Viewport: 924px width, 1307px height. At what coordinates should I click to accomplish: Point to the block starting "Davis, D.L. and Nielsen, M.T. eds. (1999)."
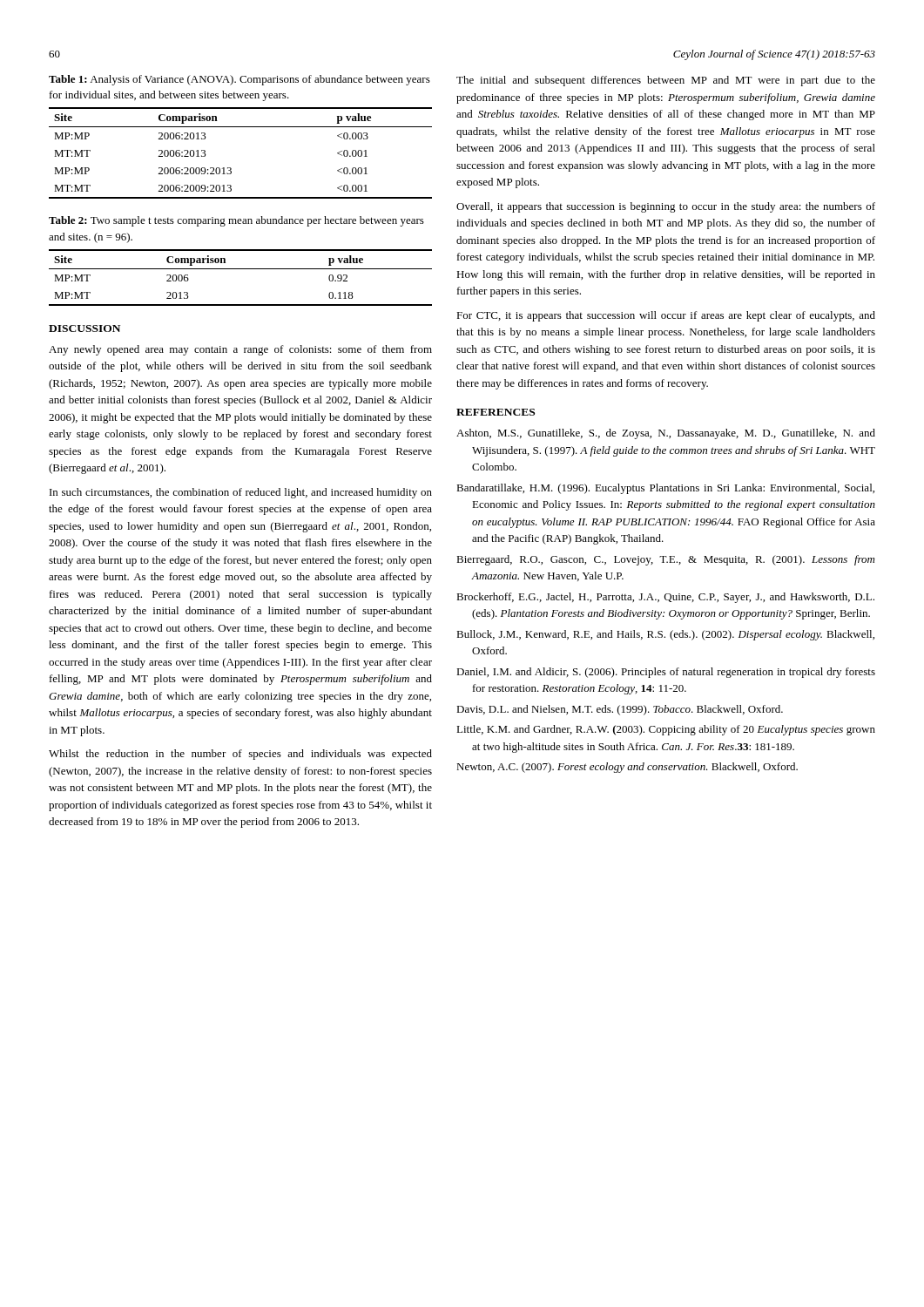(620, 708)
